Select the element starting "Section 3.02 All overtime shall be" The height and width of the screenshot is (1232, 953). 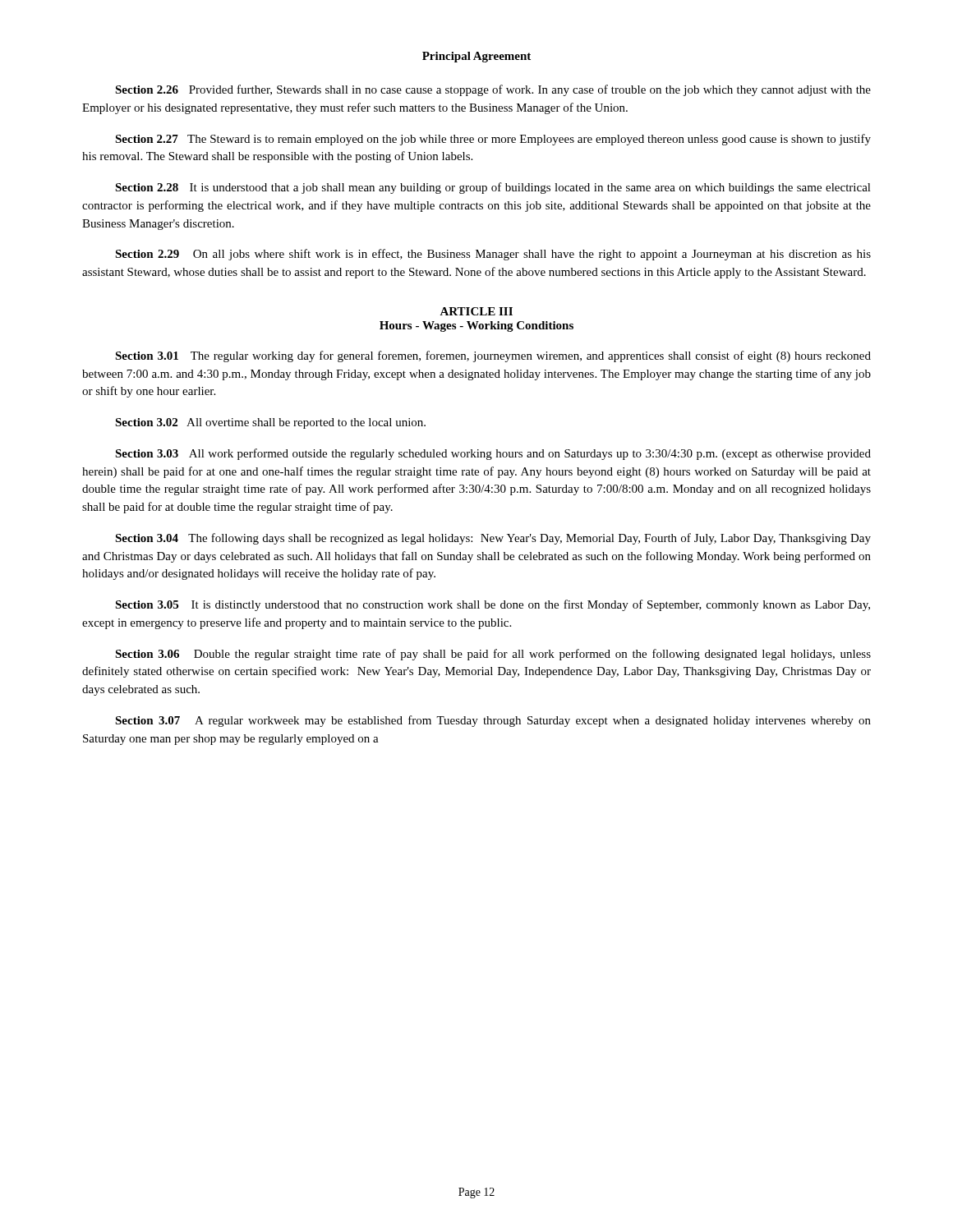(x=270, y=423)
